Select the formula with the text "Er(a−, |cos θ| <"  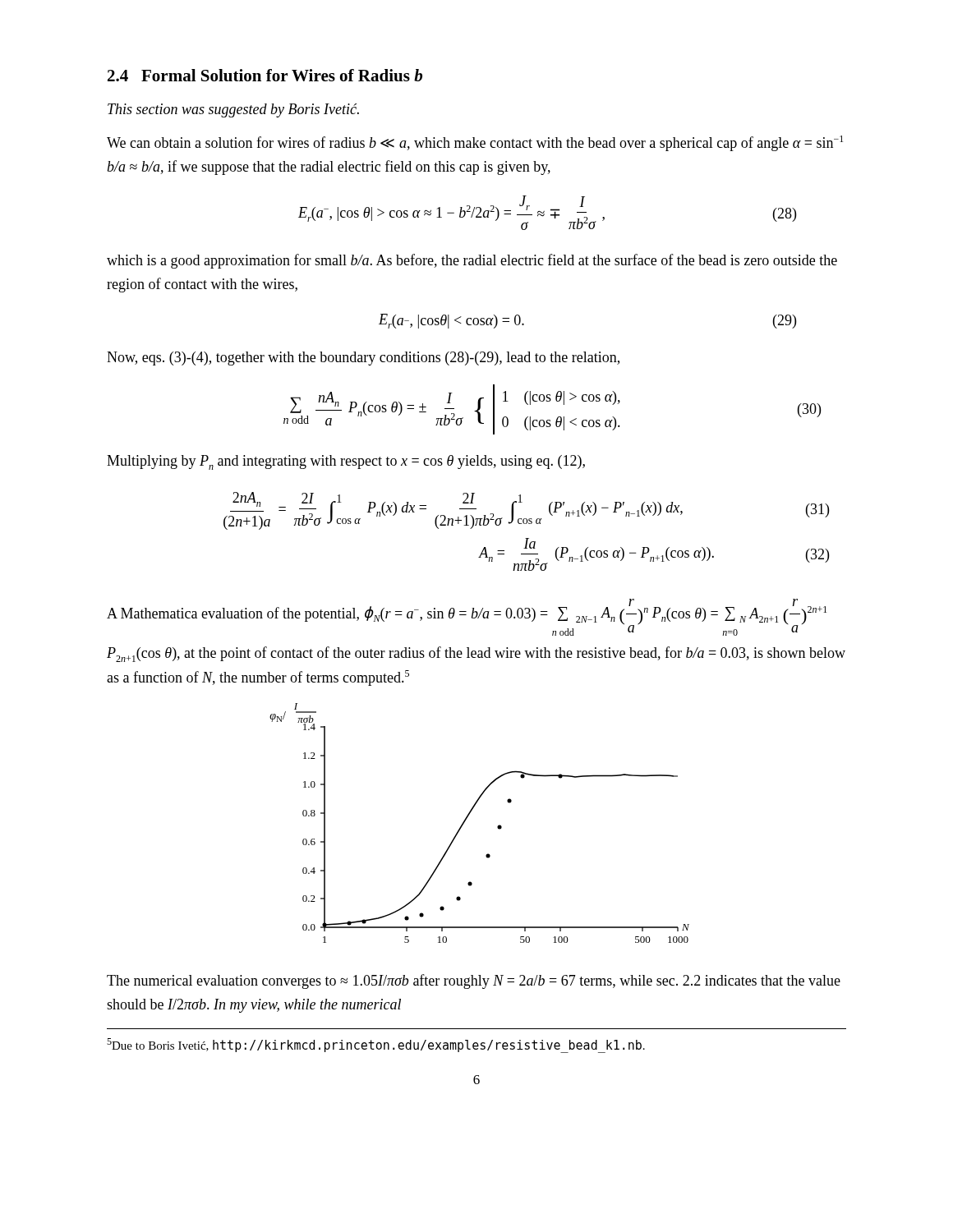tap(476, 321)
